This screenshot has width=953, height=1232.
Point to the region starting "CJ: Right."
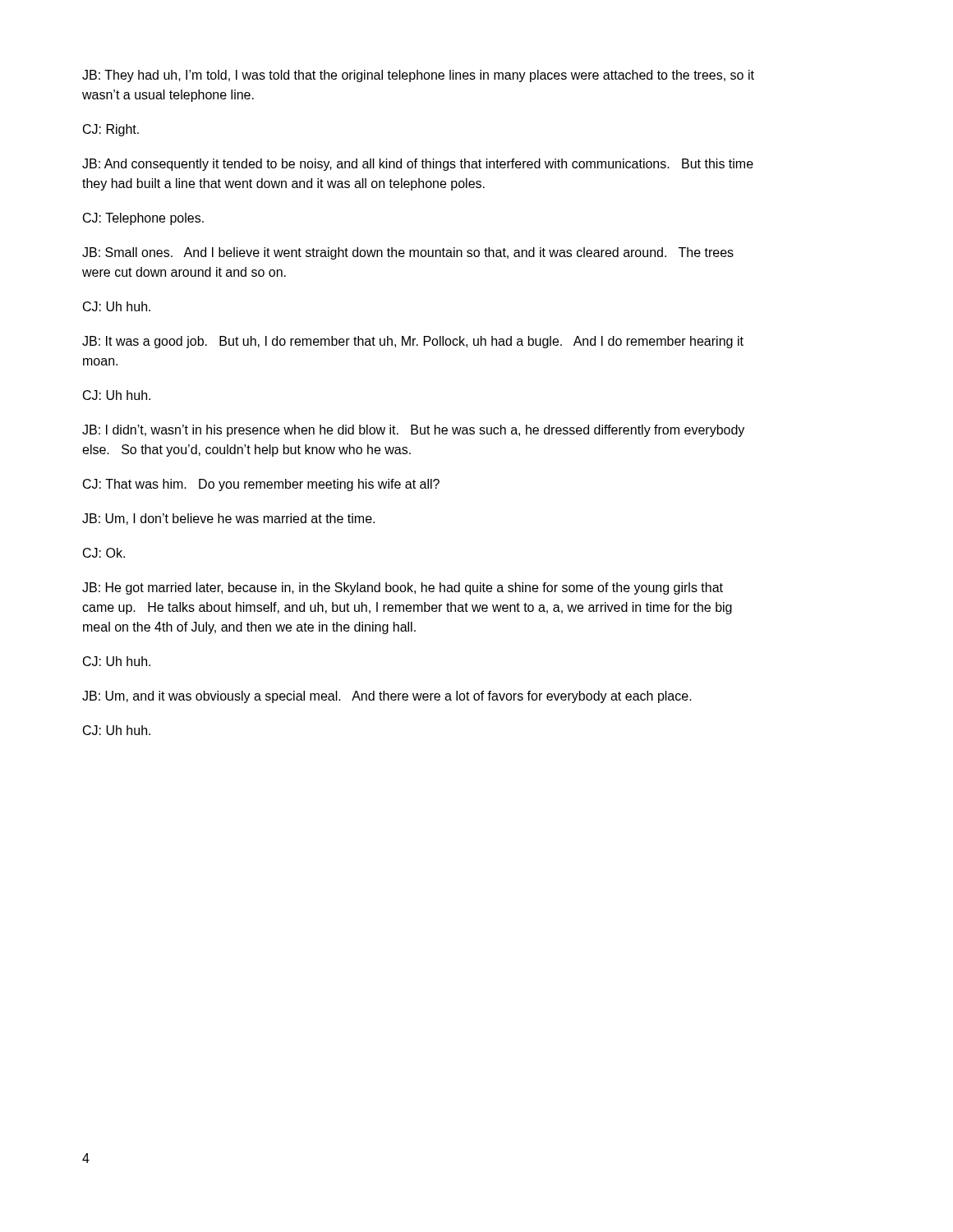point(111,129)
